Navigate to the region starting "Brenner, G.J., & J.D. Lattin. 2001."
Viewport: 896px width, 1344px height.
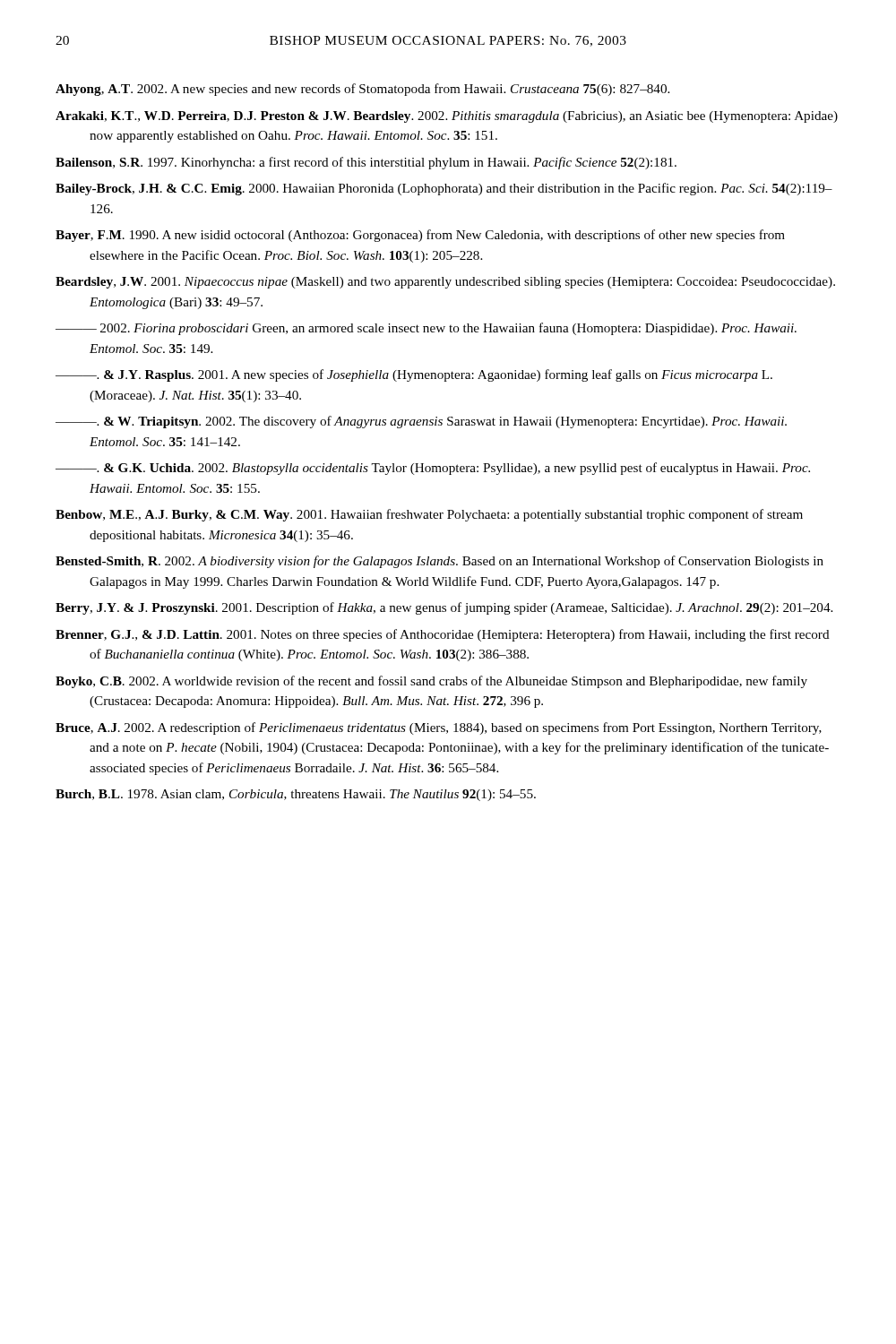tap(442, 644)
